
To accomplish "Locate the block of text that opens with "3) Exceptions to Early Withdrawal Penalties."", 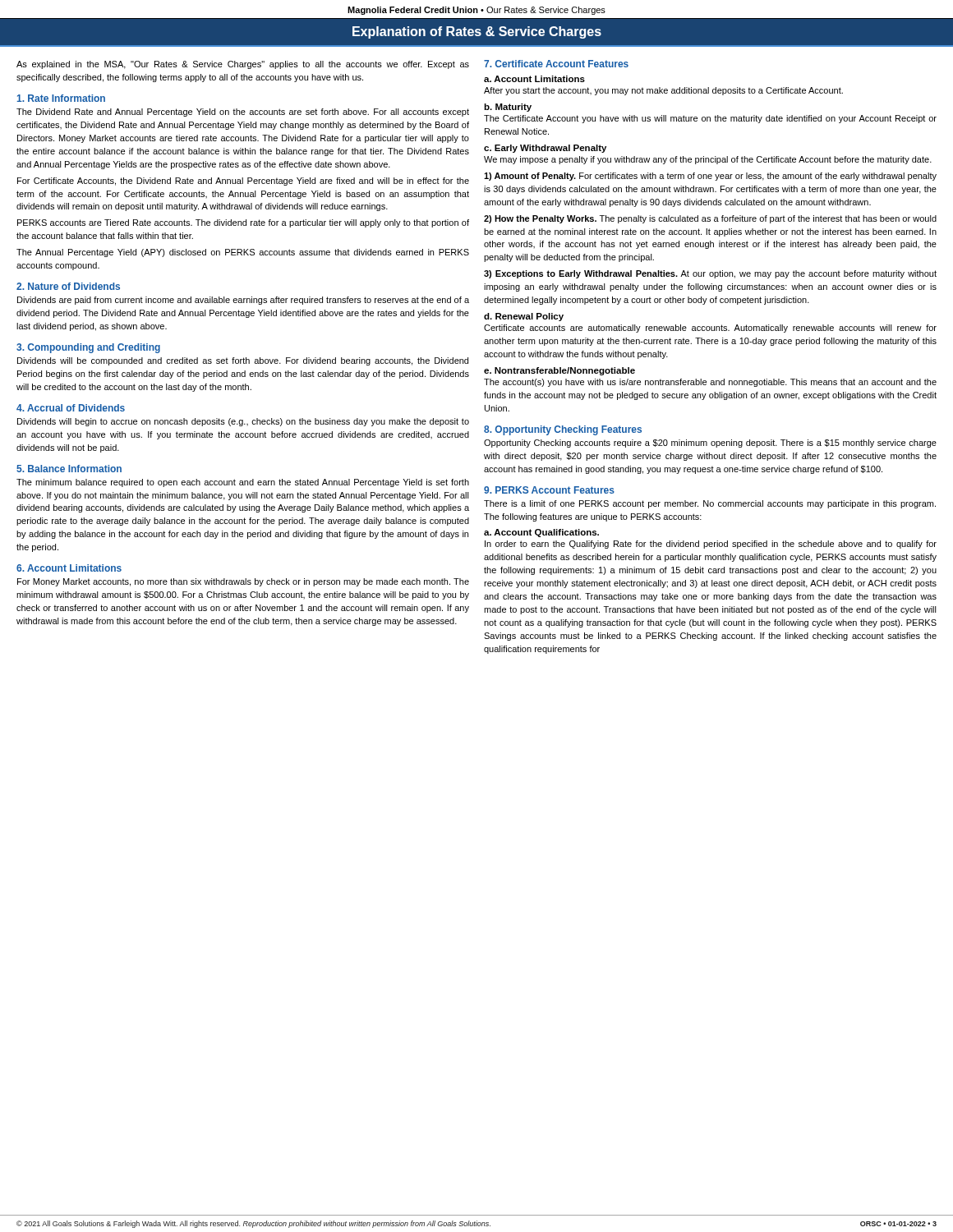I will point(710,287).
